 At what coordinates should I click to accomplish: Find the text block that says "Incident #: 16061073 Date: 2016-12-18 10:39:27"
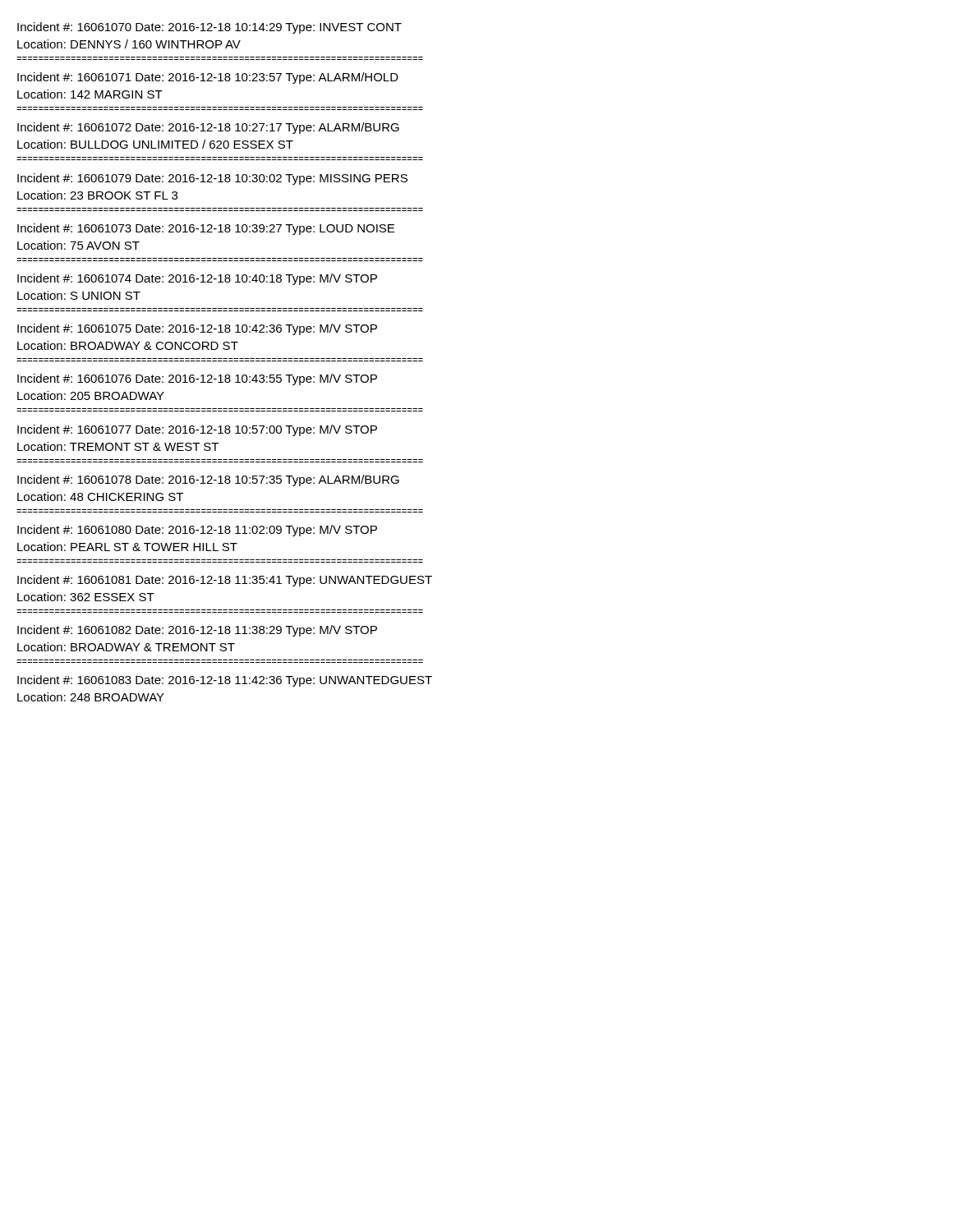coord(206,229)
